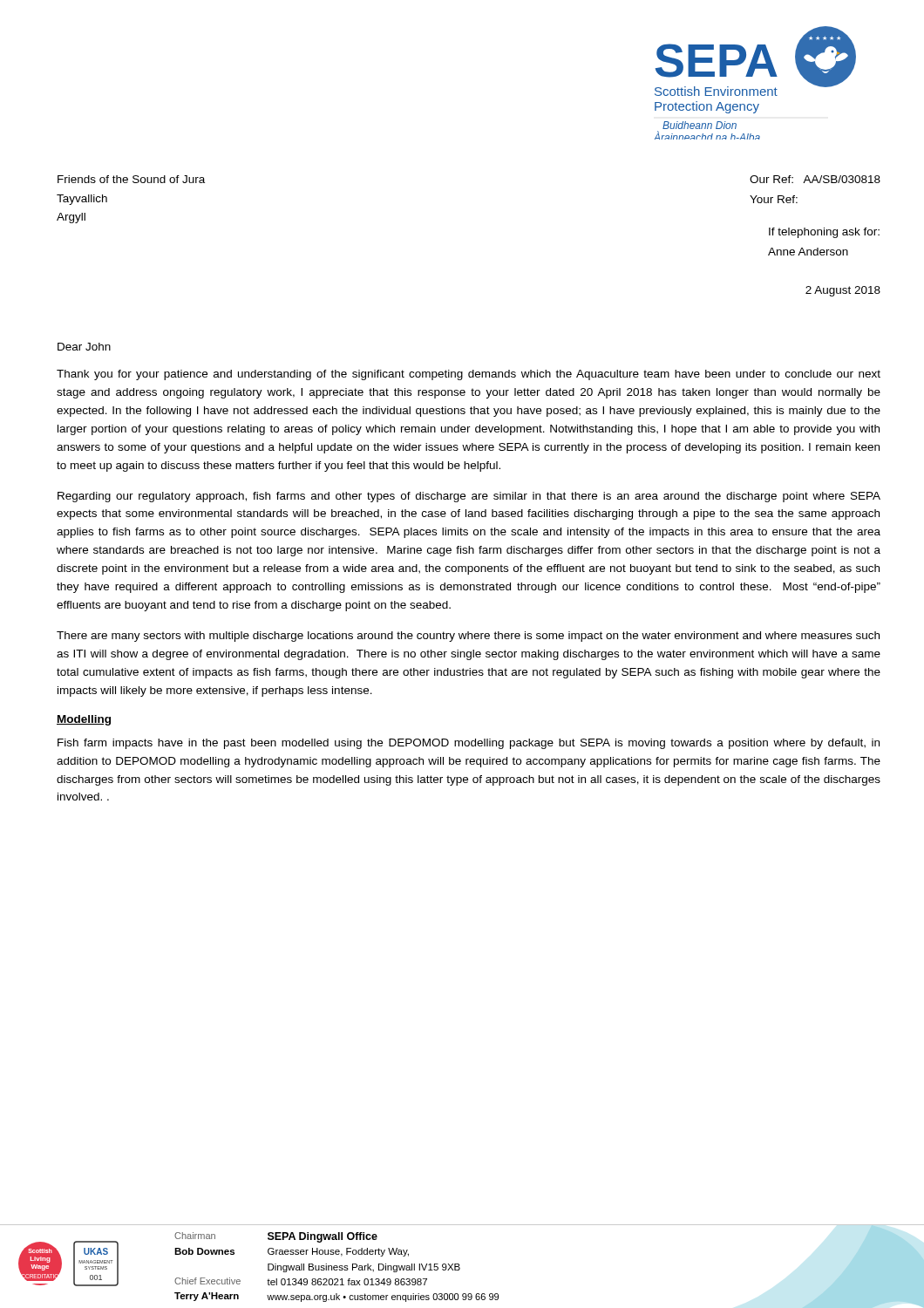
Task: Where does it say "Dear John"?
Action: click(x=84, y=347)
